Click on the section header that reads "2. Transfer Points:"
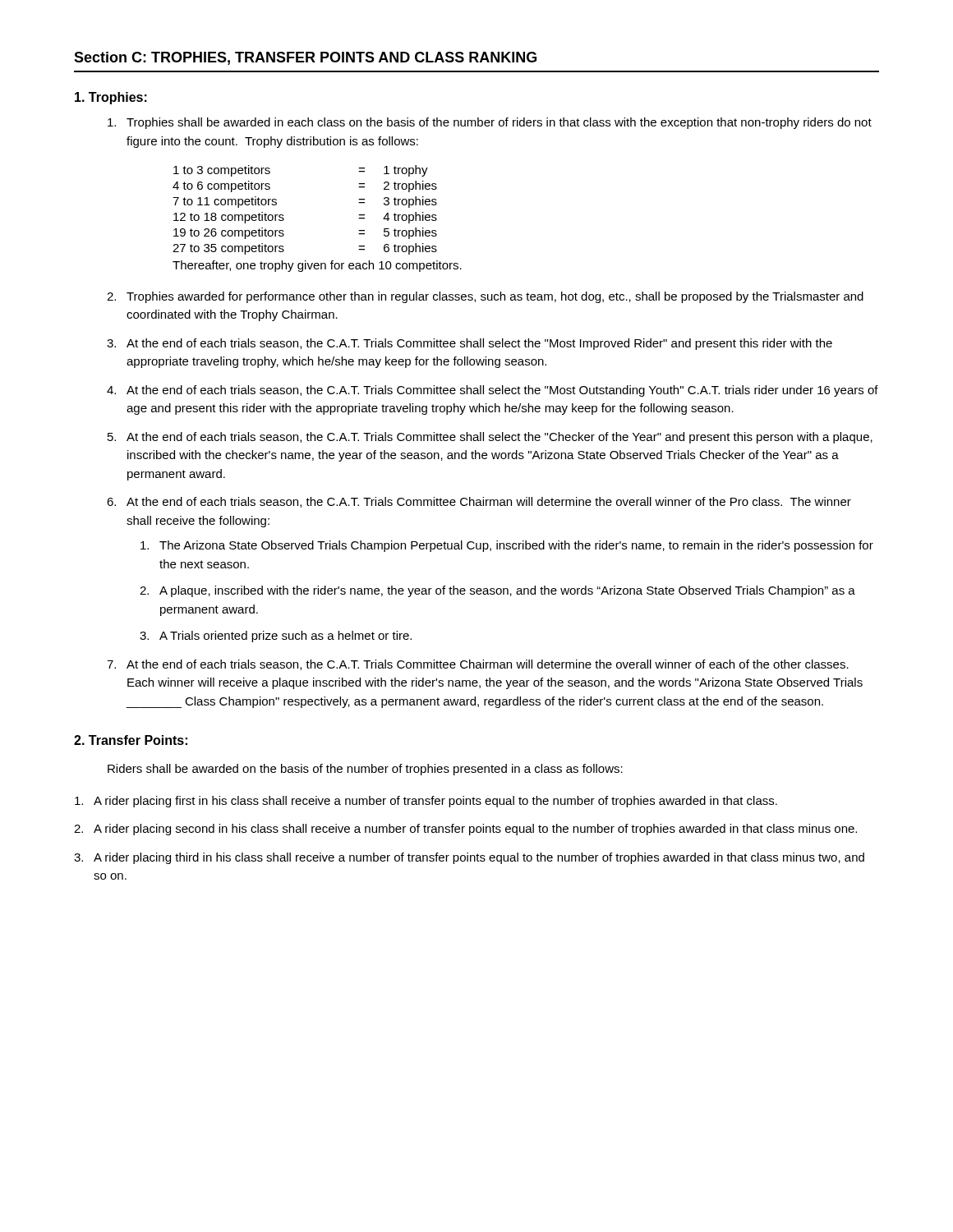 point(131,740)
